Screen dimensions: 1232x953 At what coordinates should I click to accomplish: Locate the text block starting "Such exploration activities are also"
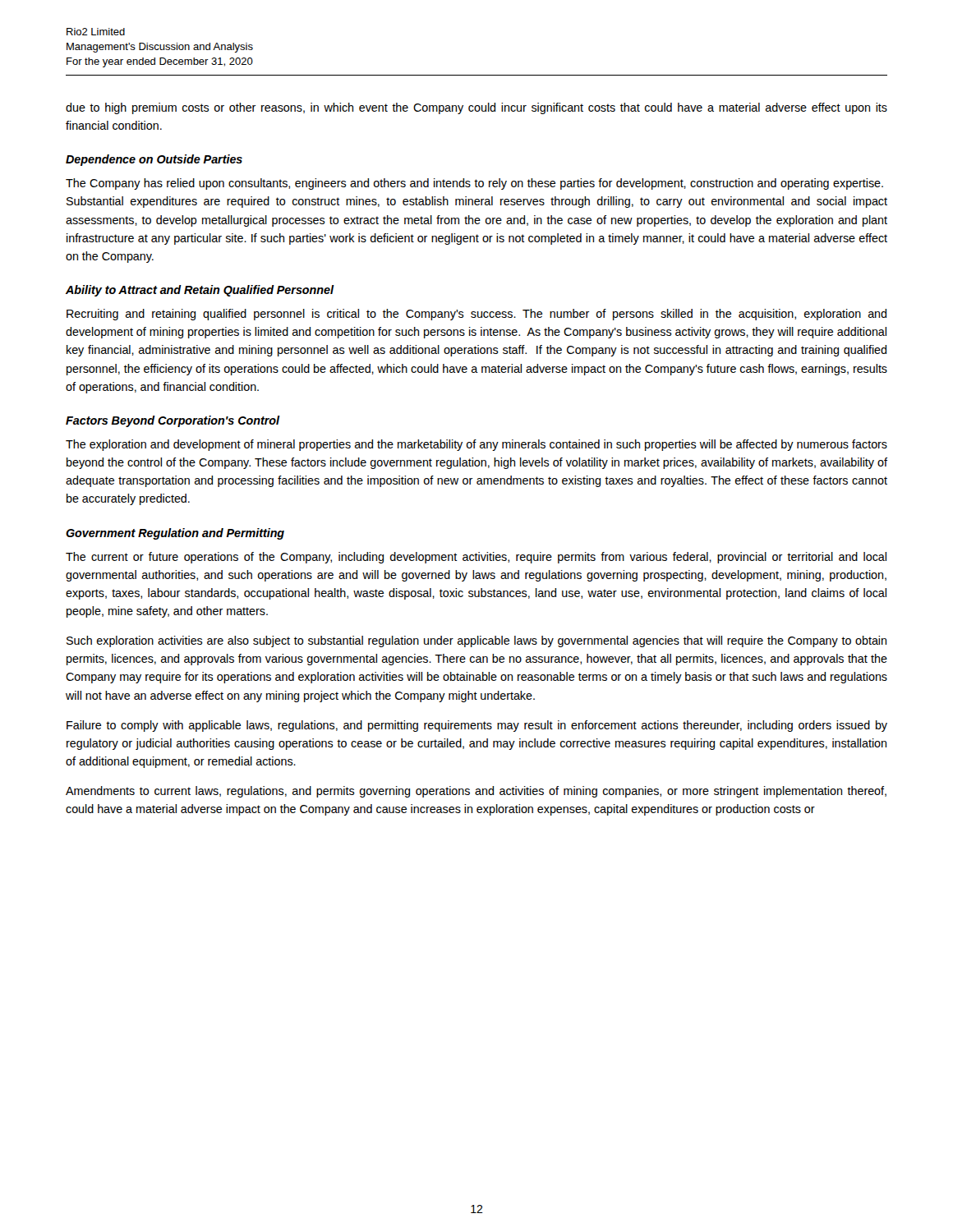476,668
